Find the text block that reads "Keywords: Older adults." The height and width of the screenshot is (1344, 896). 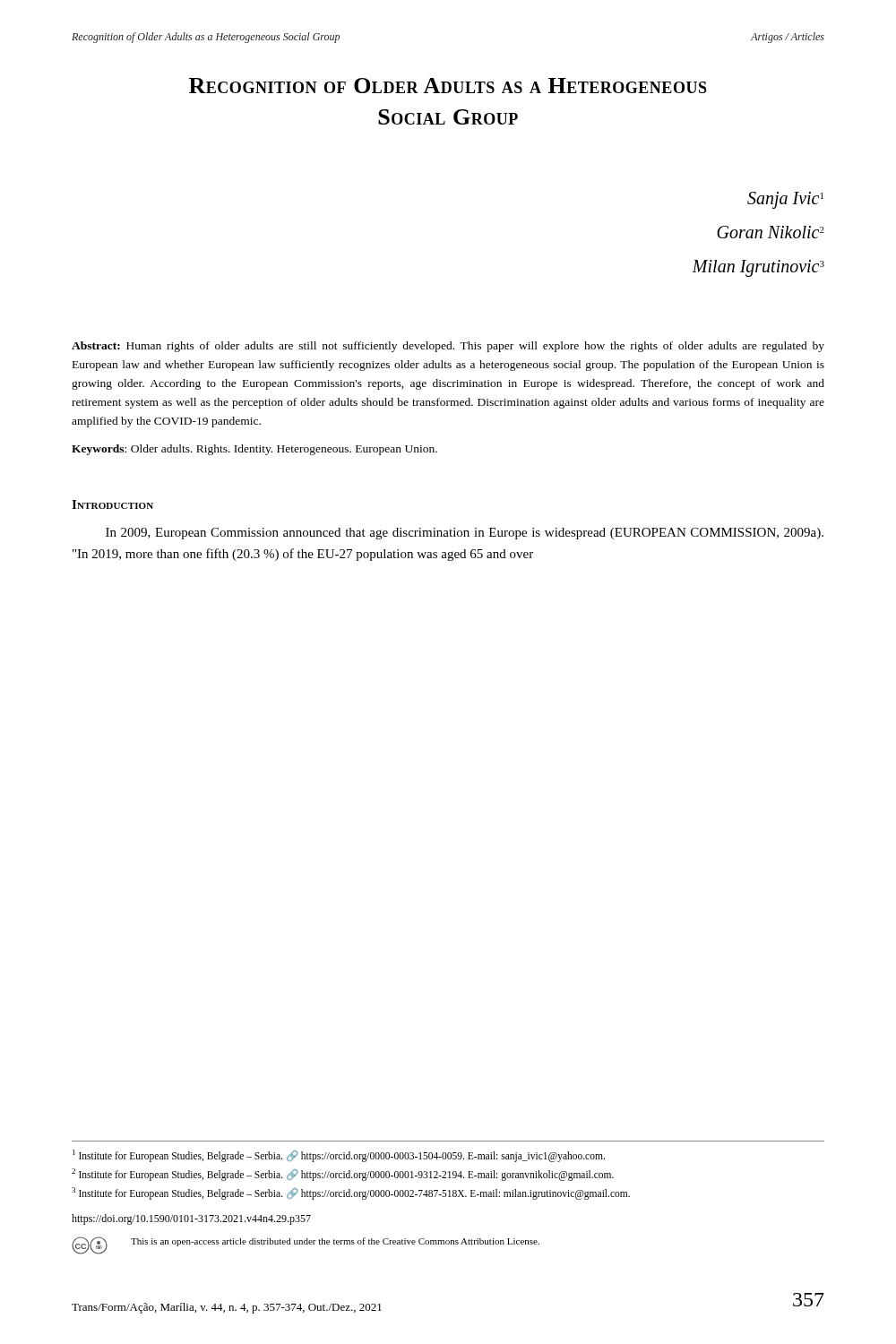(x=255, y=448)
